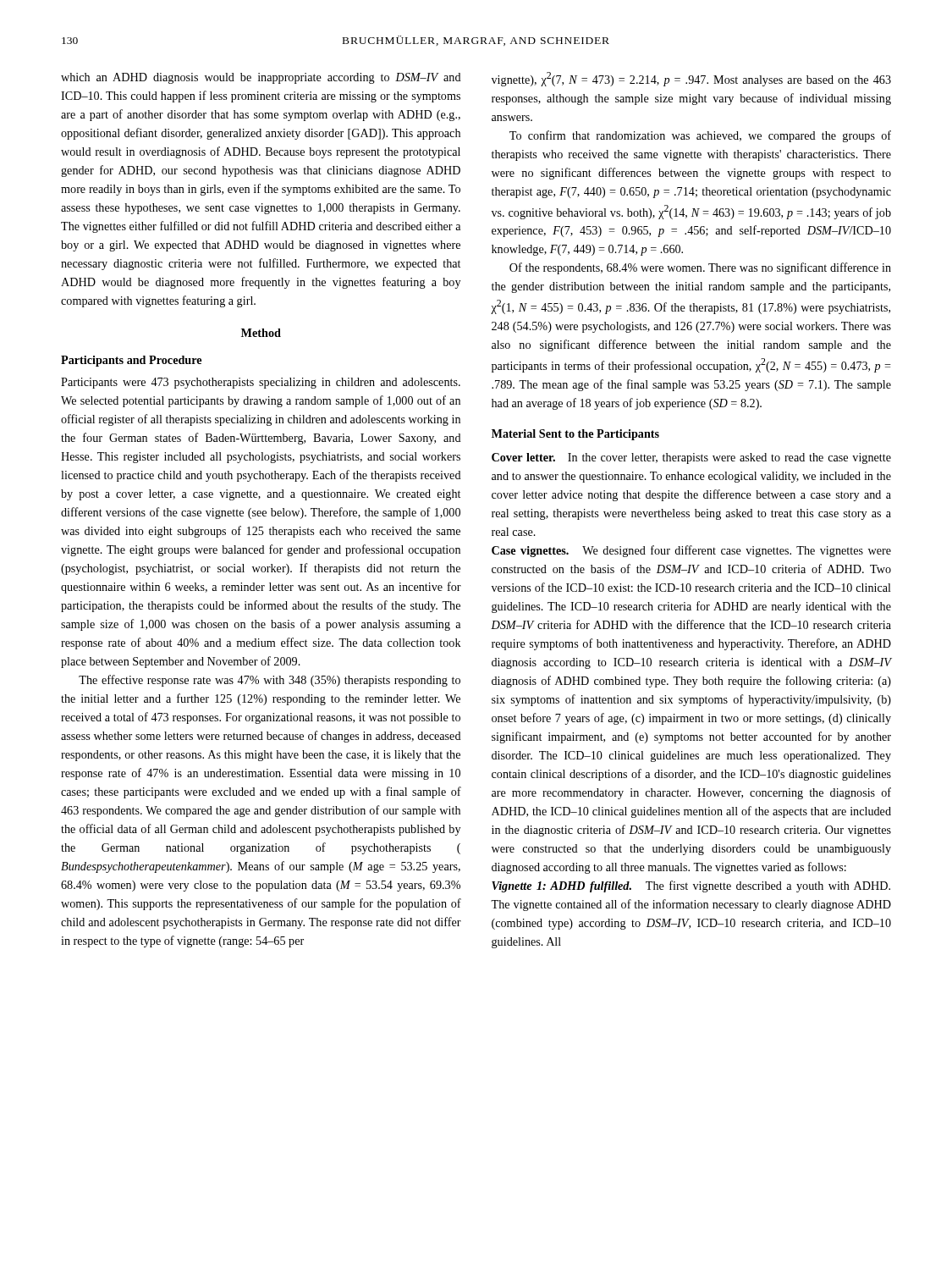The height and width of the screenshot is (1270, 952).
Task: Find the block on this page that starts "Case vignettes. We designed four different case"
Action: tap(691, 709)
